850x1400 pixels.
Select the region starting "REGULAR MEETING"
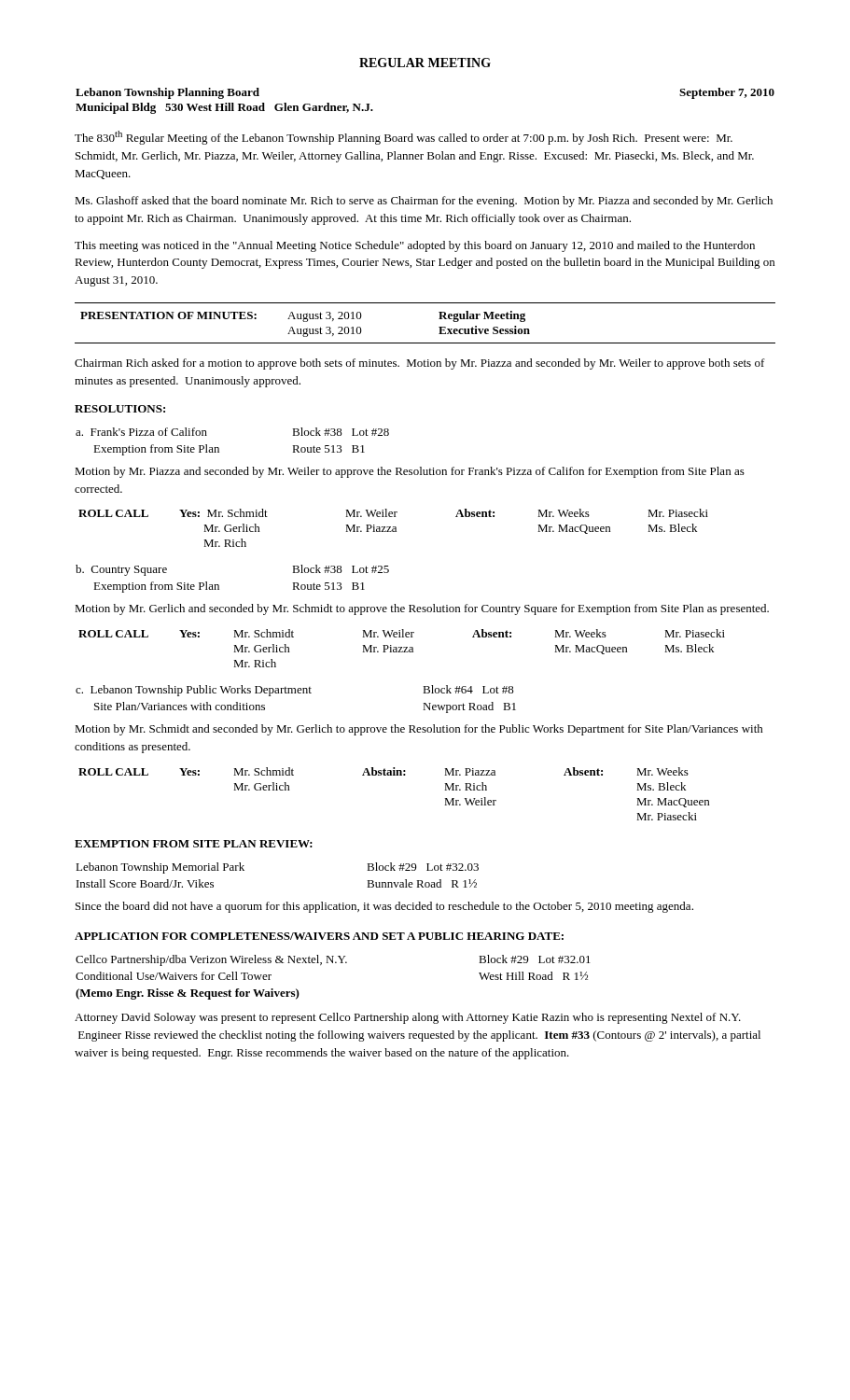point(425,63)
